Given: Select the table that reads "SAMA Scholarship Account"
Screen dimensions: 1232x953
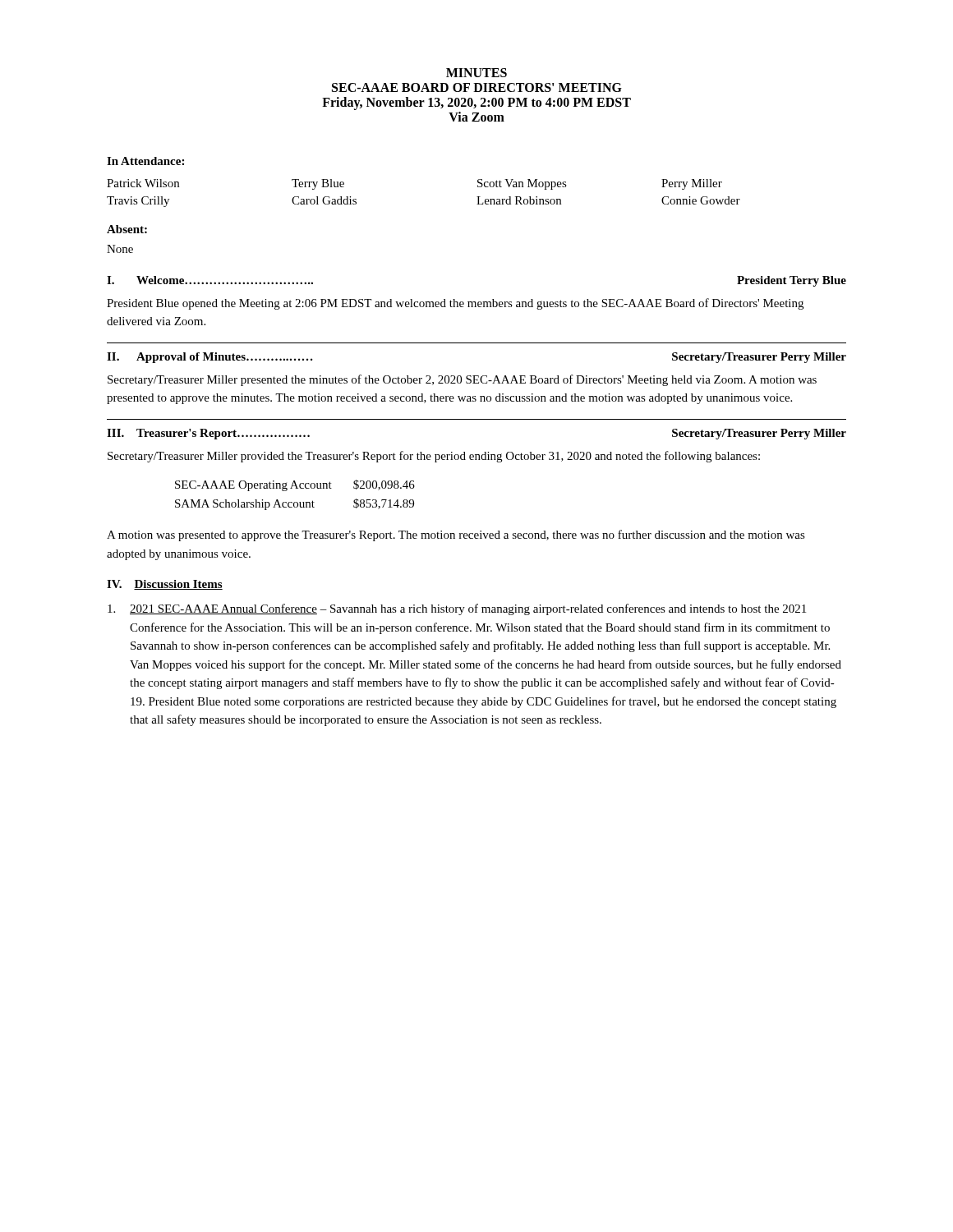Looking at the screenshot, I should (x=509, y=494).
